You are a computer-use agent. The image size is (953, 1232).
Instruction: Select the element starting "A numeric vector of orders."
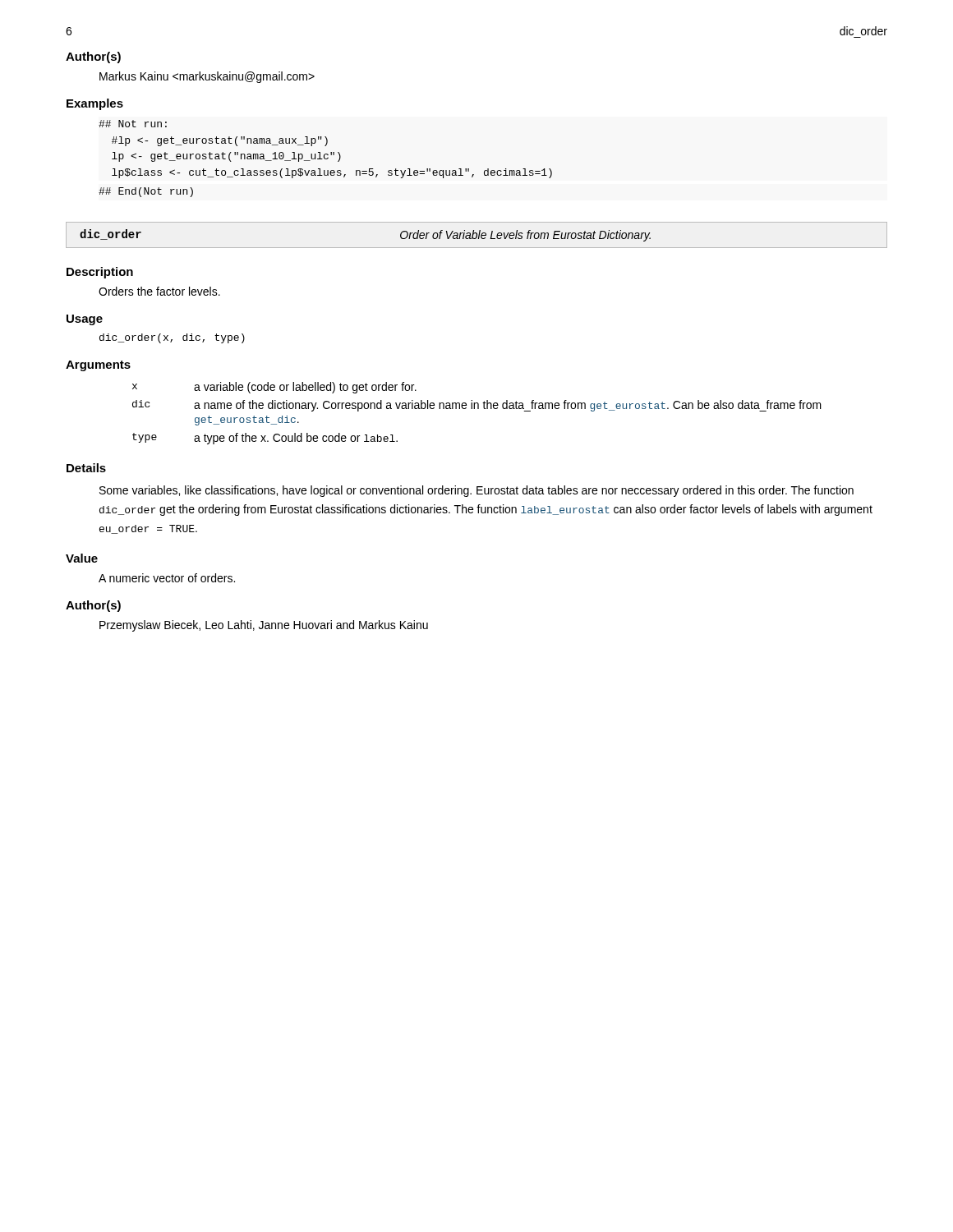coord(167,579)
